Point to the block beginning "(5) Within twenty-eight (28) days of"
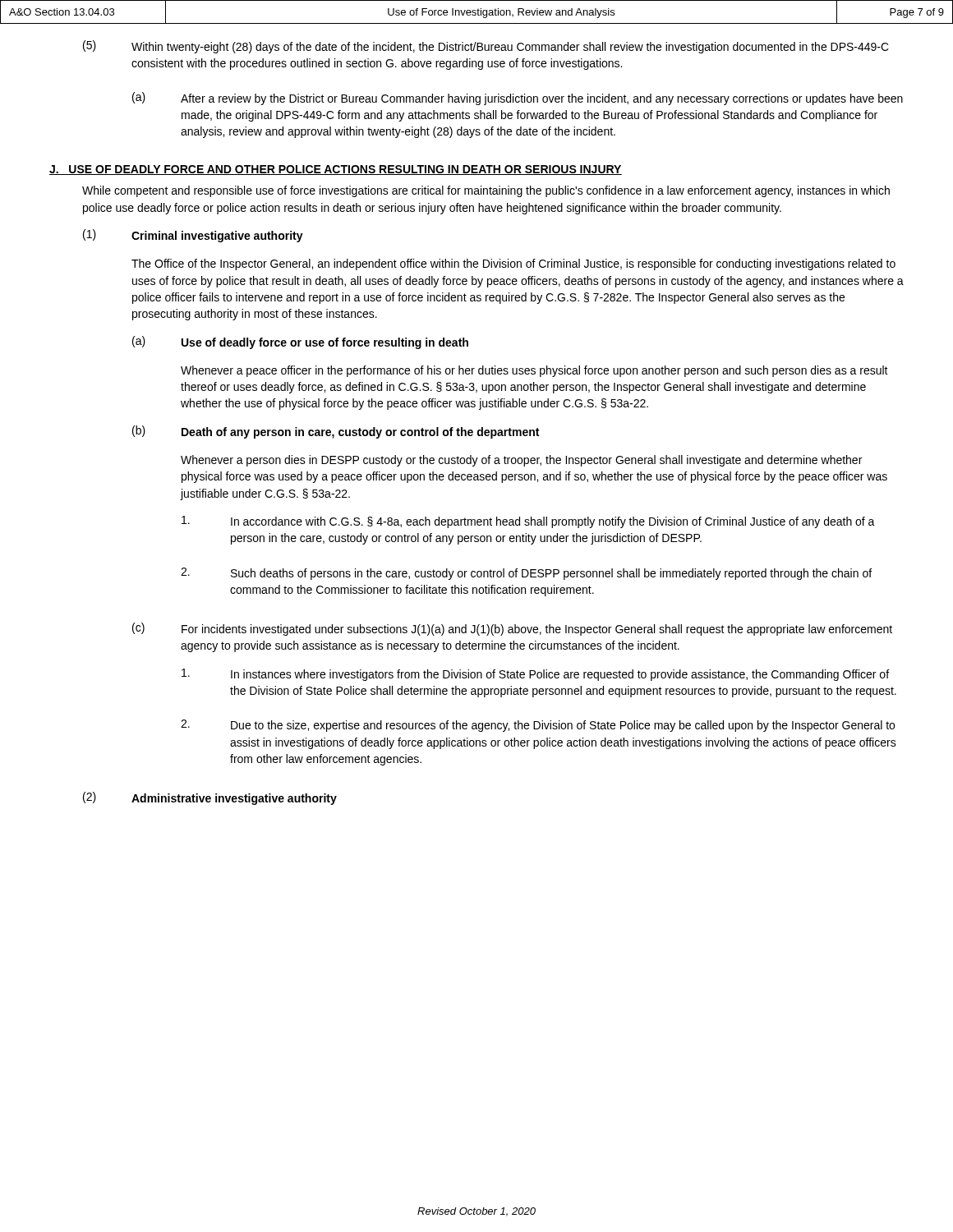 [493, 59]
